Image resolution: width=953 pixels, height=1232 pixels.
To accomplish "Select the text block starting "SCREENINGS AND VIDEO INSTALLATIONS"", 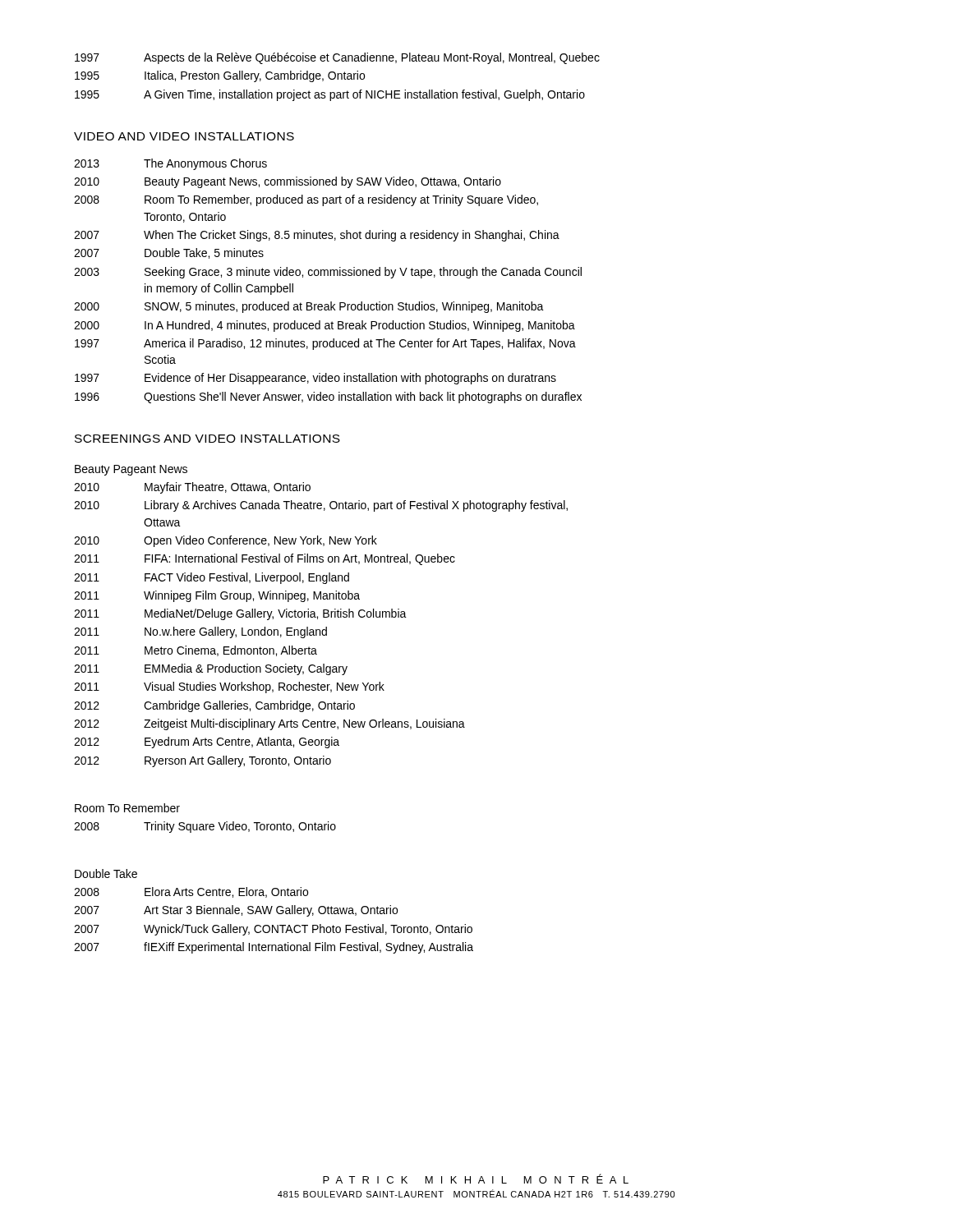I will [x=207, y=438].
